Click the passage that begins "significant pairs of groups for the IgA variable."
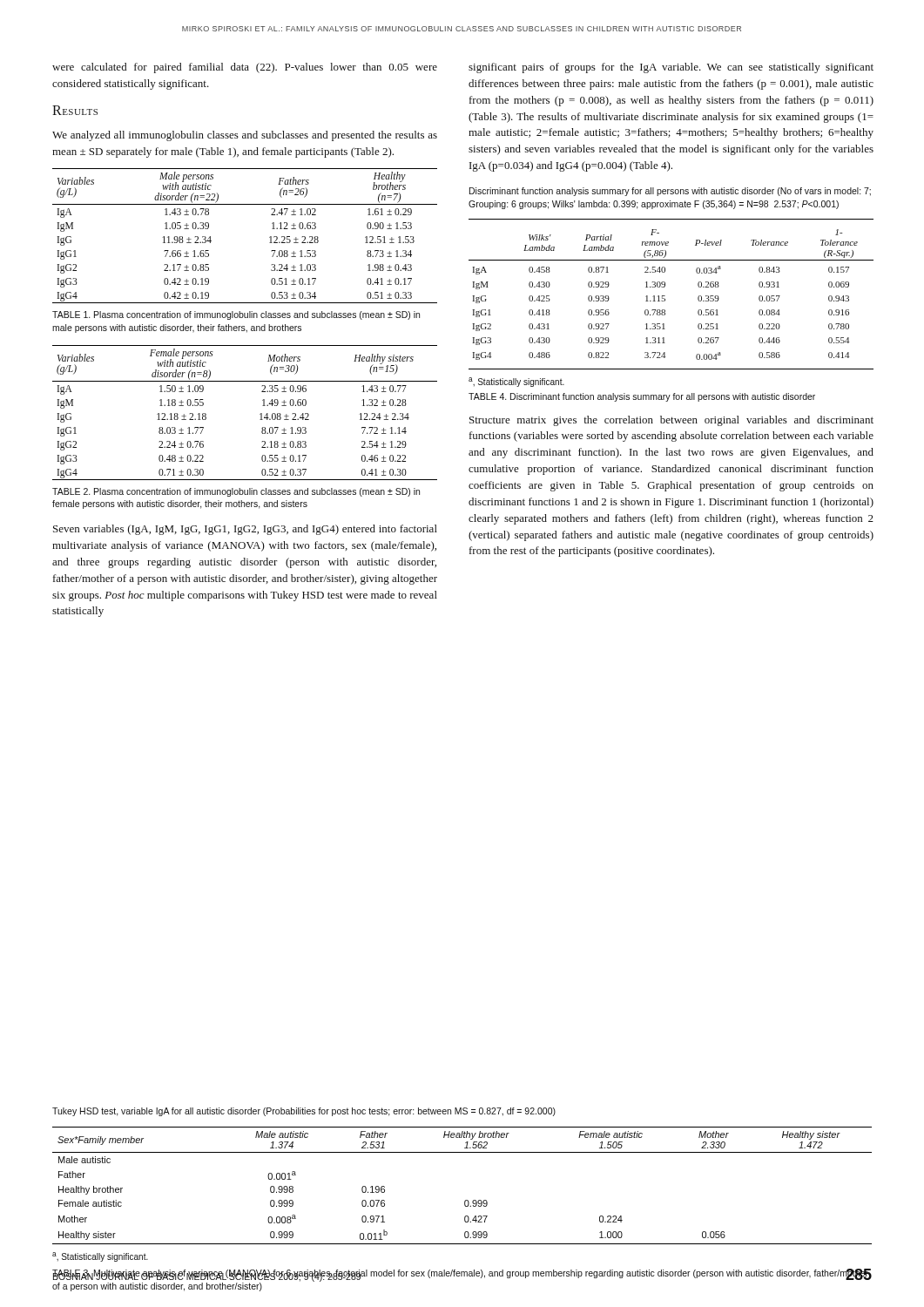The image size is (924, 1307). tap(671, 117)
